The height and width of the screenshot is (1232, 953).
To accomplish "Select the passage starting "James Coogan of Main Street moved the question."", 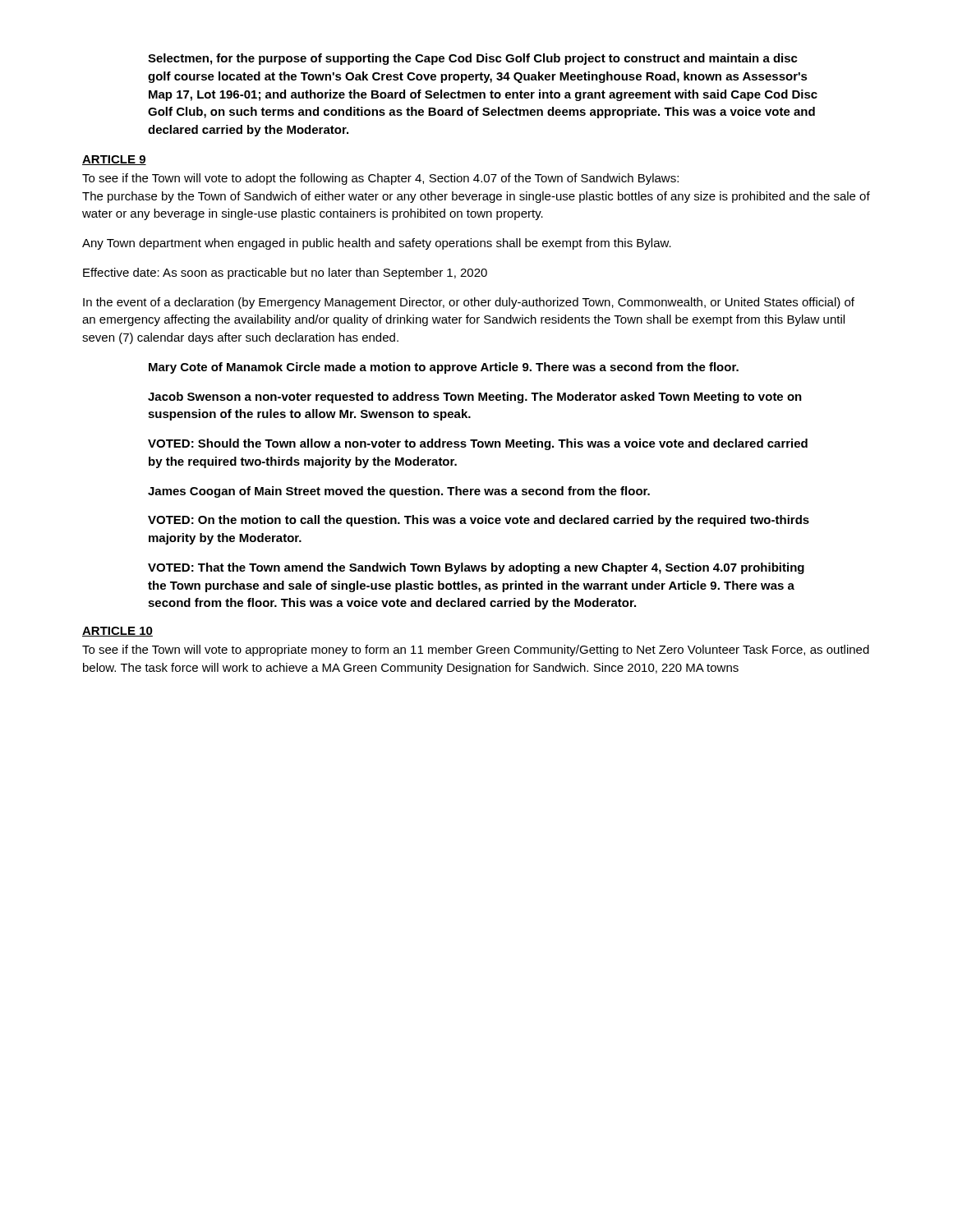I will [399, 490].
